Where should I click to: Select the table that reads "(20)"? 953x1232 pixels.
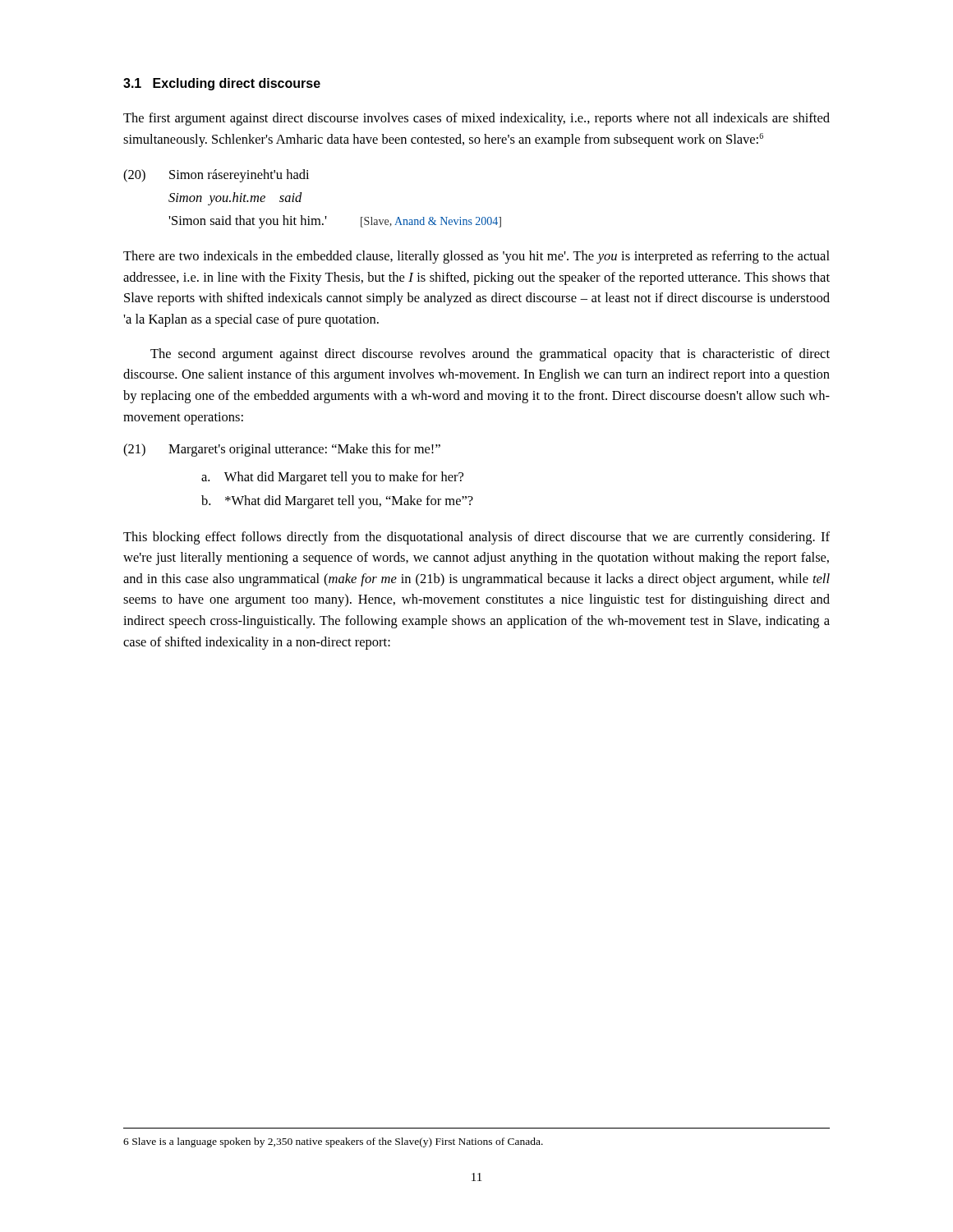click(476, 198)
